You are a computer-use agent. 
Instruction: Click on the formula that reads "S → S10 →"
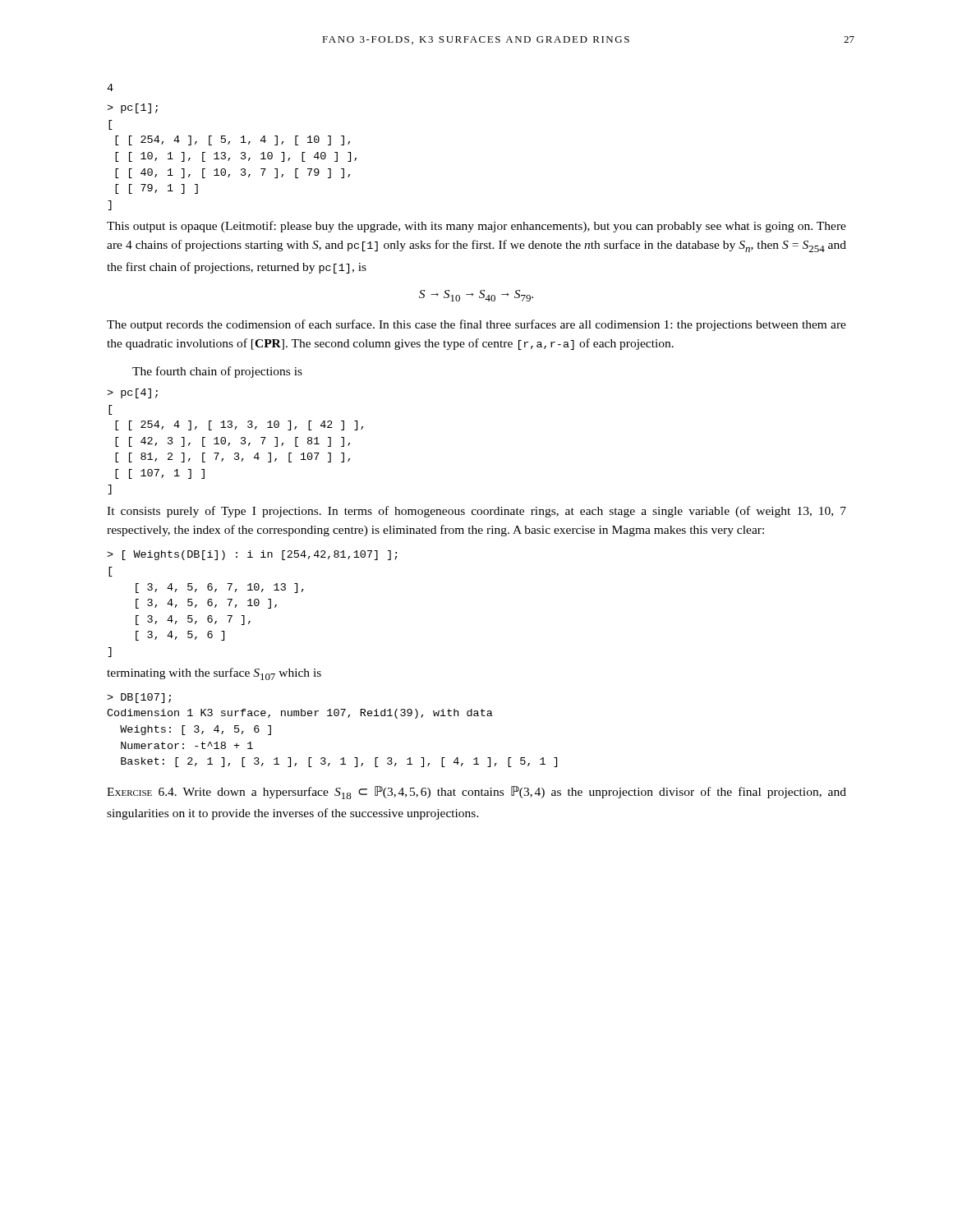[x=476, y=296]
